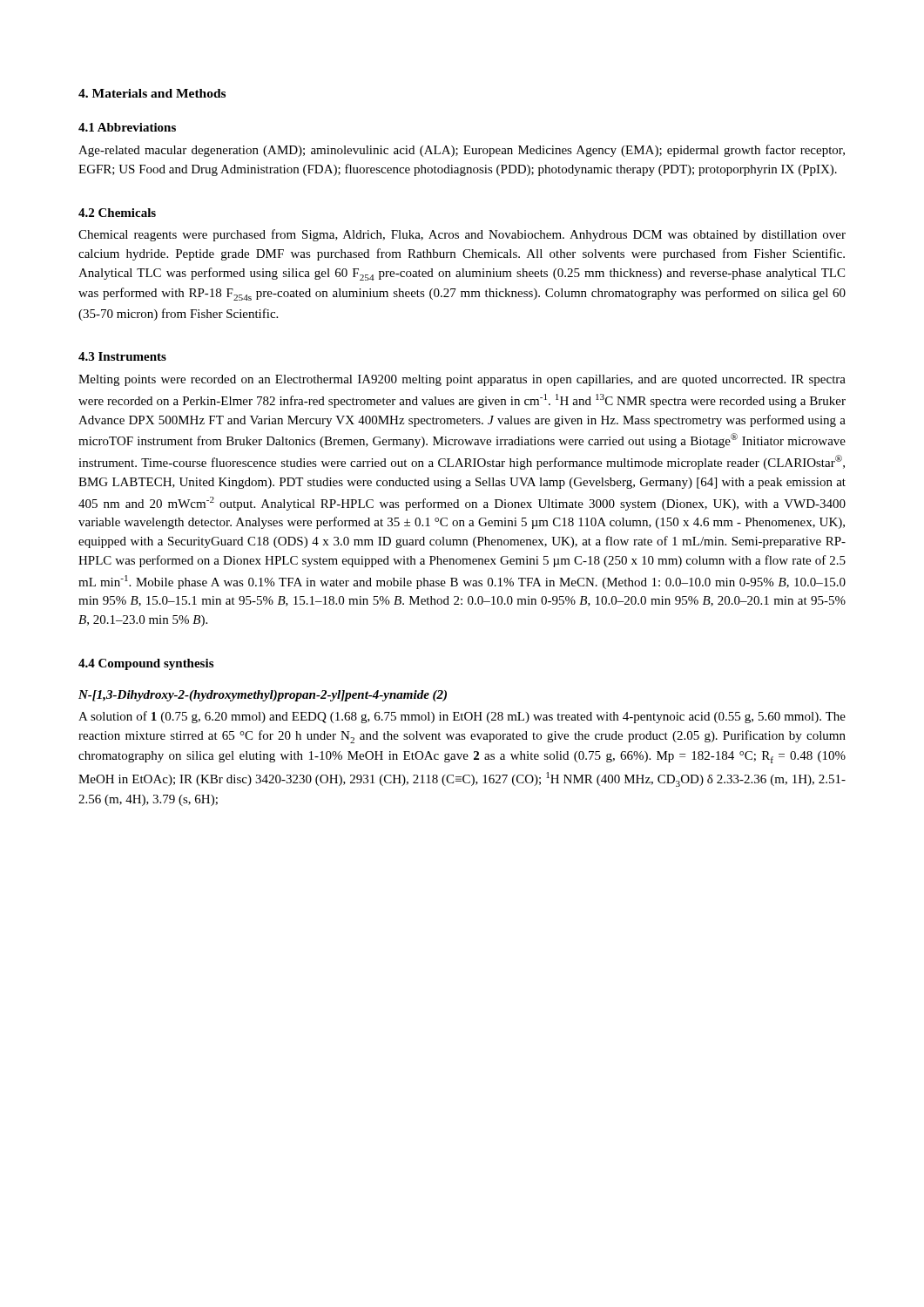Click on the section header containing "4.1 Abbreviations"
924x1307 pixels.
tap(127, 128)
